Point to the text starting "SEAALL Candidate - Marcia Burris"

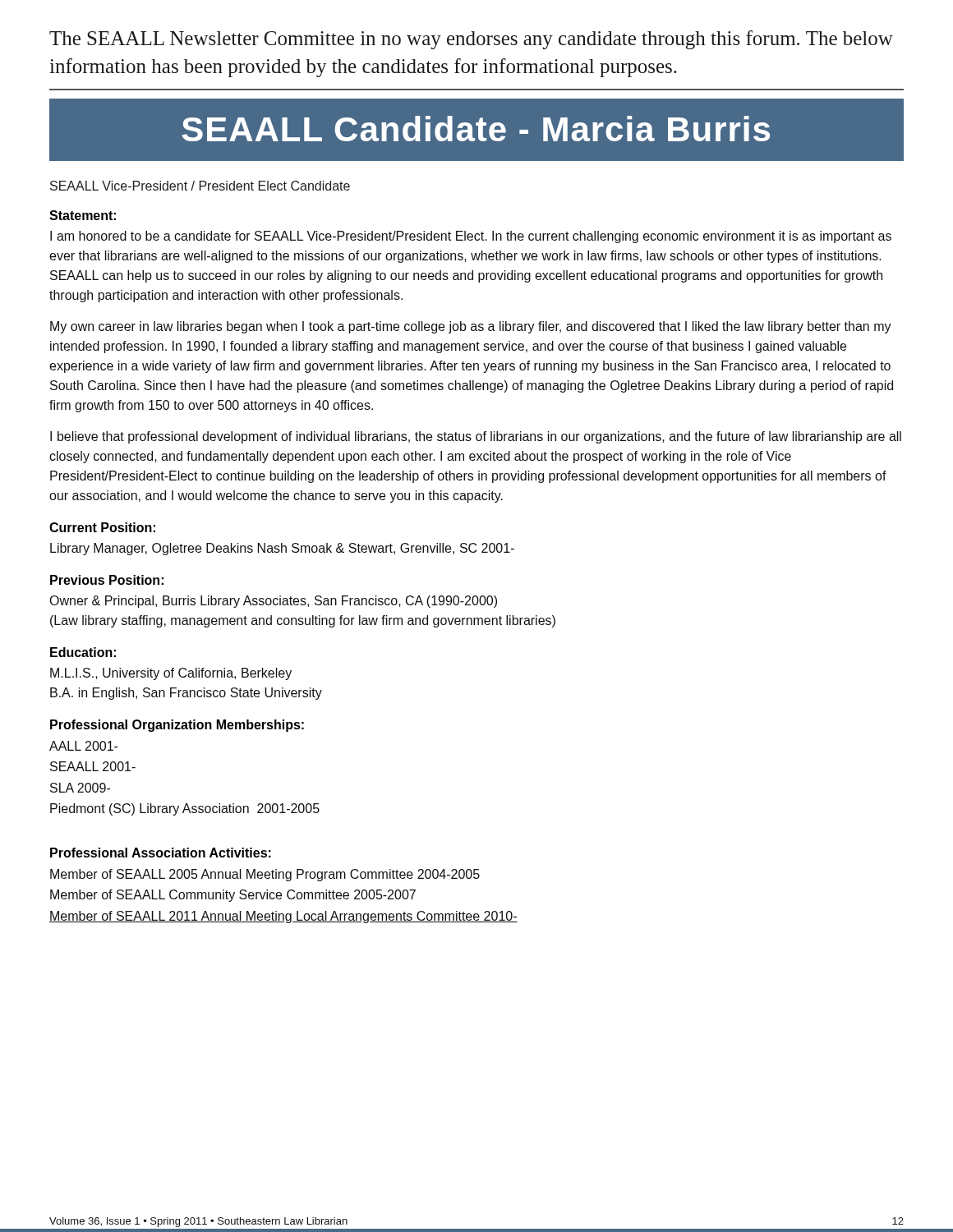[476, 129]
